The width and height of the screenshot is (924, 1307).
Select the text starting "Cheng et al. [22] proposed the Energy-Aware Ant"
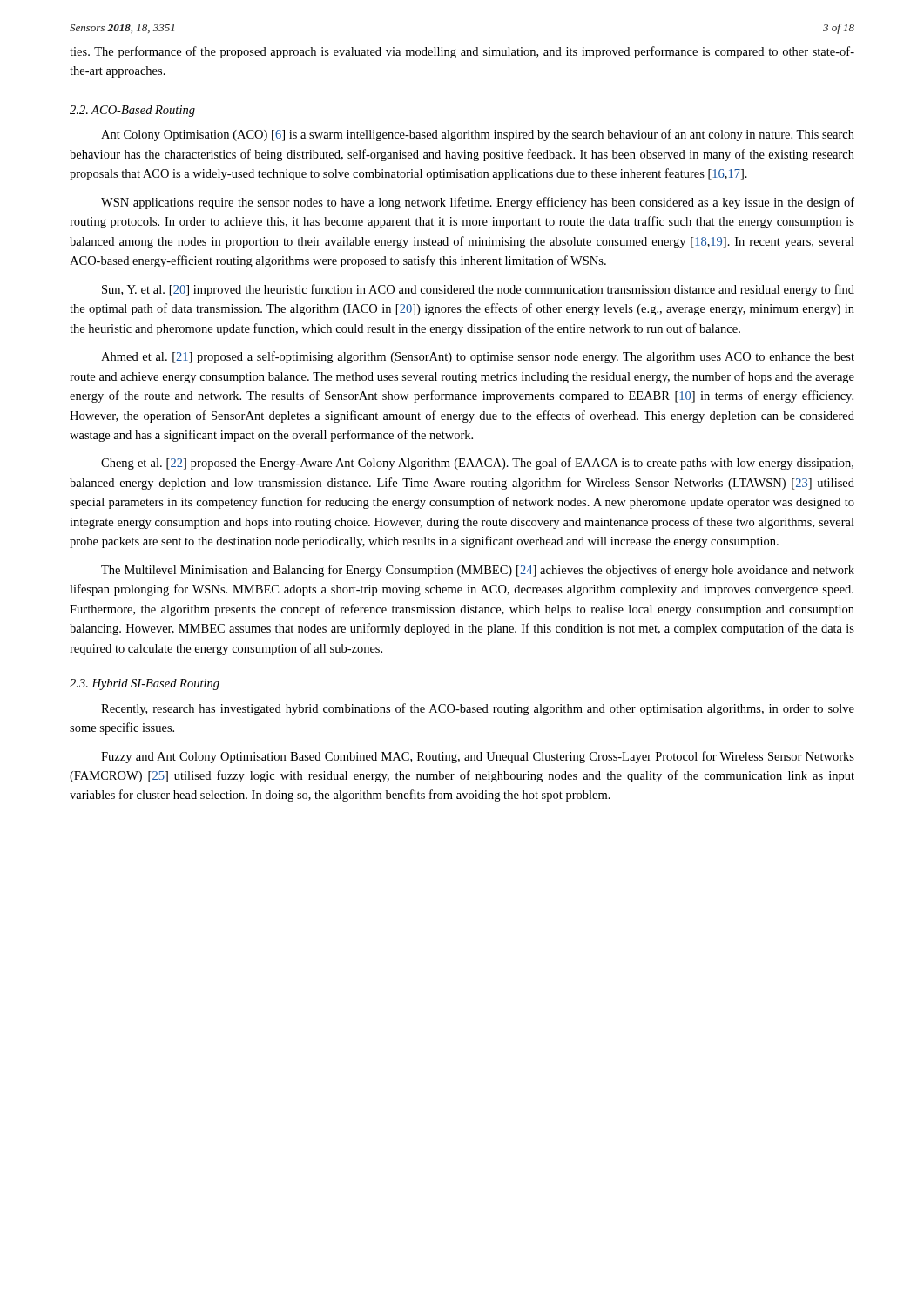coord(462,502)
